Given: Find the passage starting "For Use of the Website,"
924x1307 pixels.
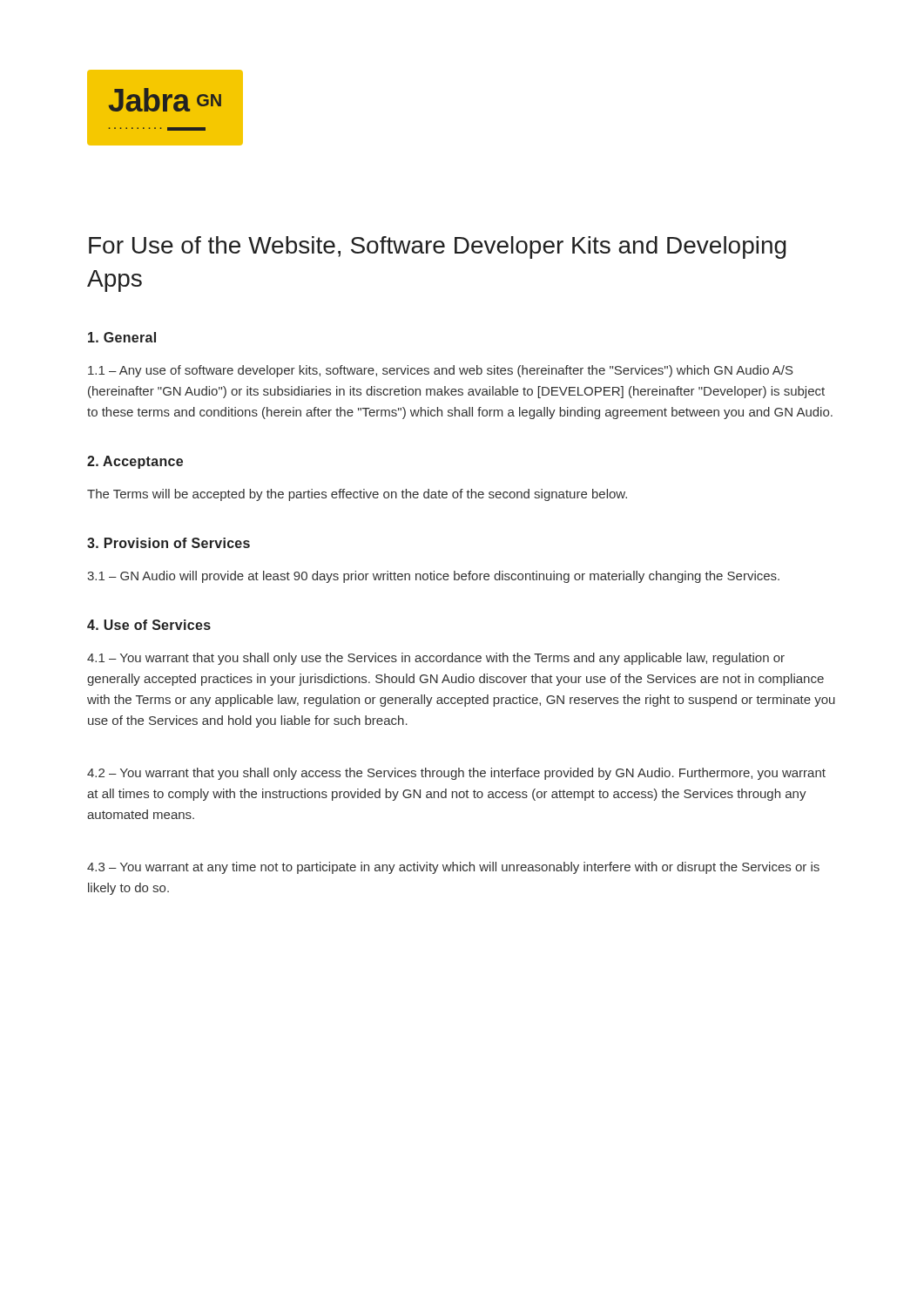Looking at the screenshot, I should (437, 262).
